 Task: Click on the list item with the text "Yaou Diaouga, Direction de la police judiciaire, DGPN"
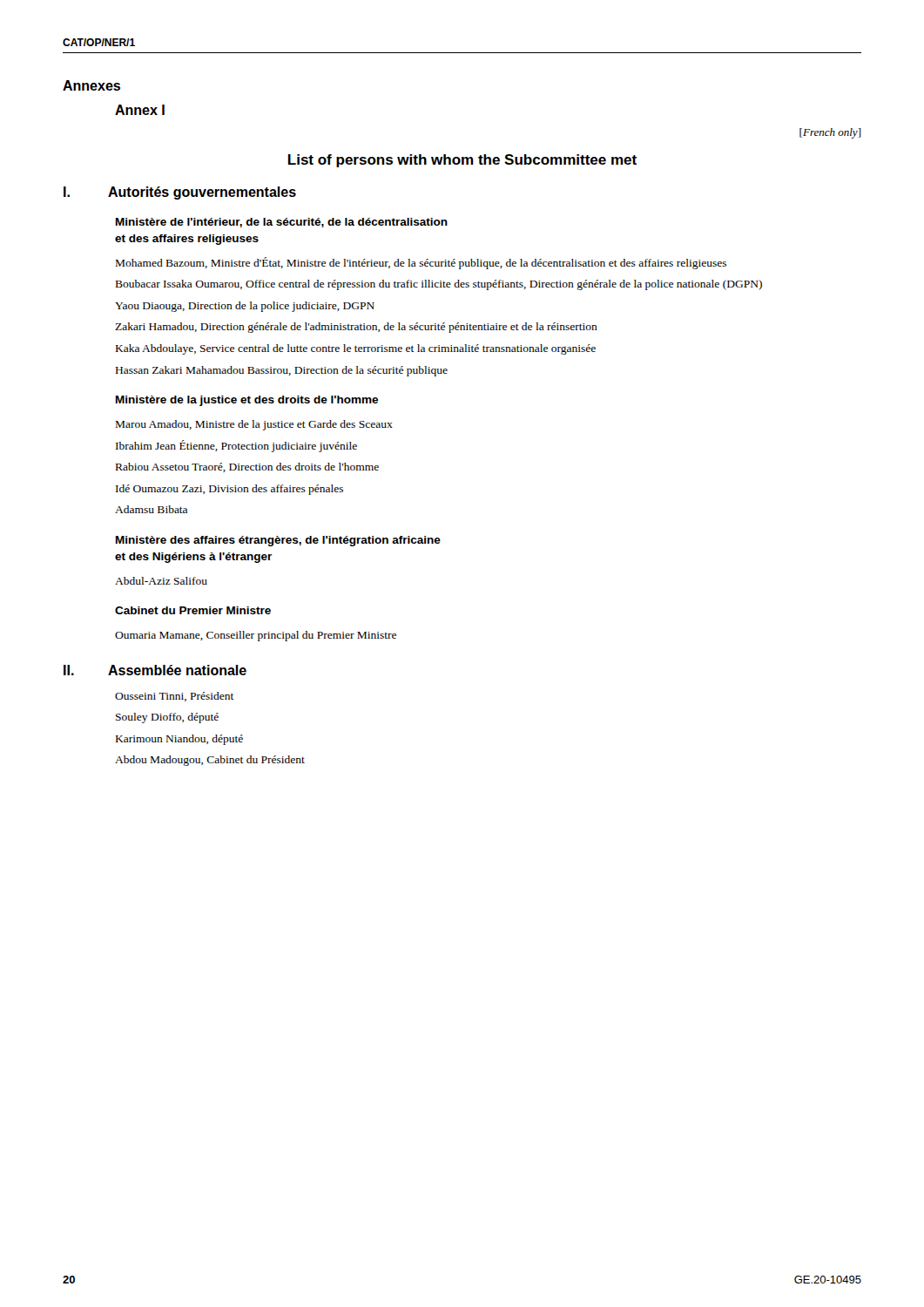(245, 305)
